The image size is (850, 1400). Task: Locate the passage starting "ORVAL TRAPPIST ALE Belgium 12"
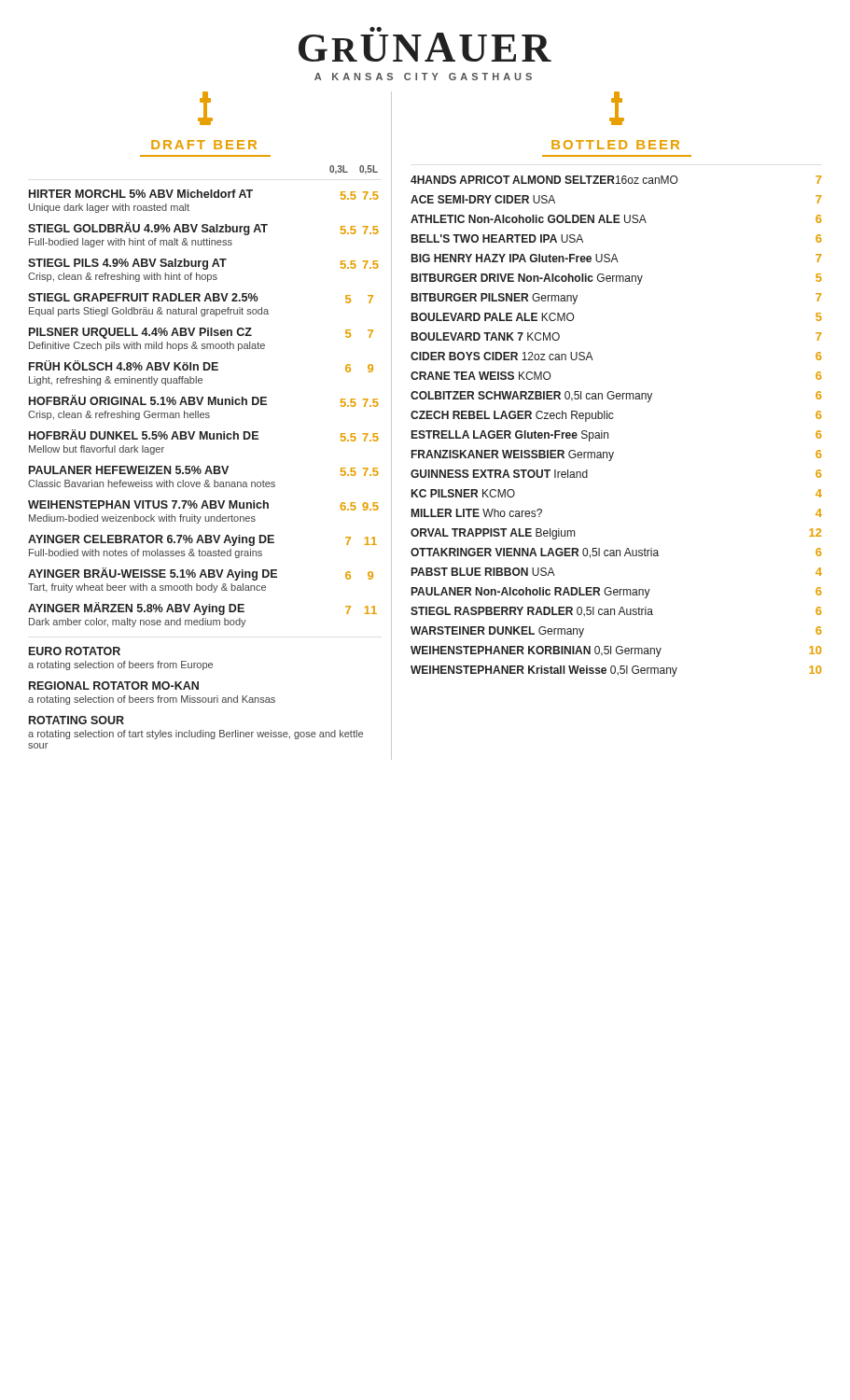click(x=490, y=533)
